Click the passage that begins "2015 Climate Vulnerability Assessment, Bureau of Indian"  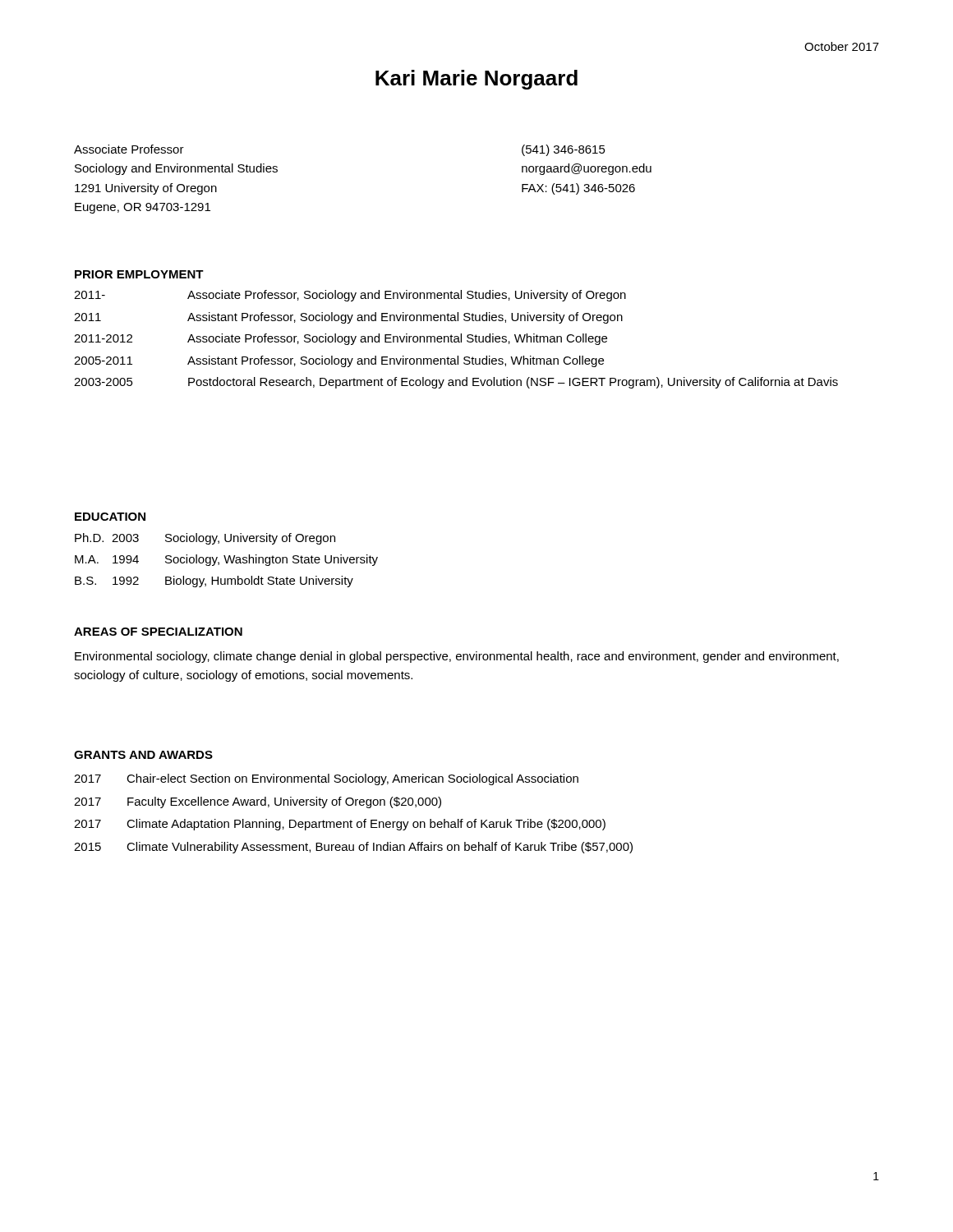click(x=476, y=847)
